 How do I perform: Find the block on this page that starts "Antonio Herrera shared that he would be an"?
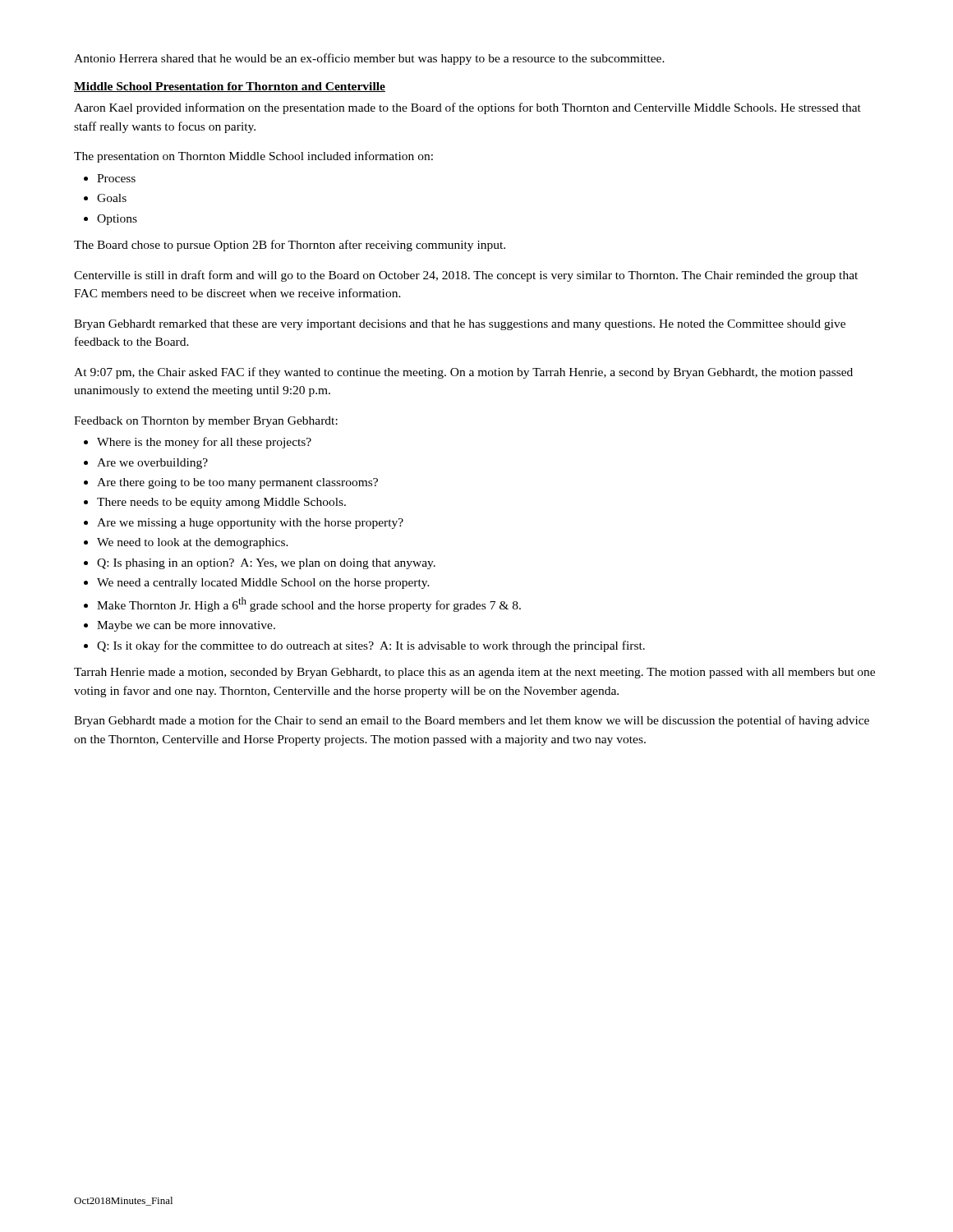click(369, 58)
